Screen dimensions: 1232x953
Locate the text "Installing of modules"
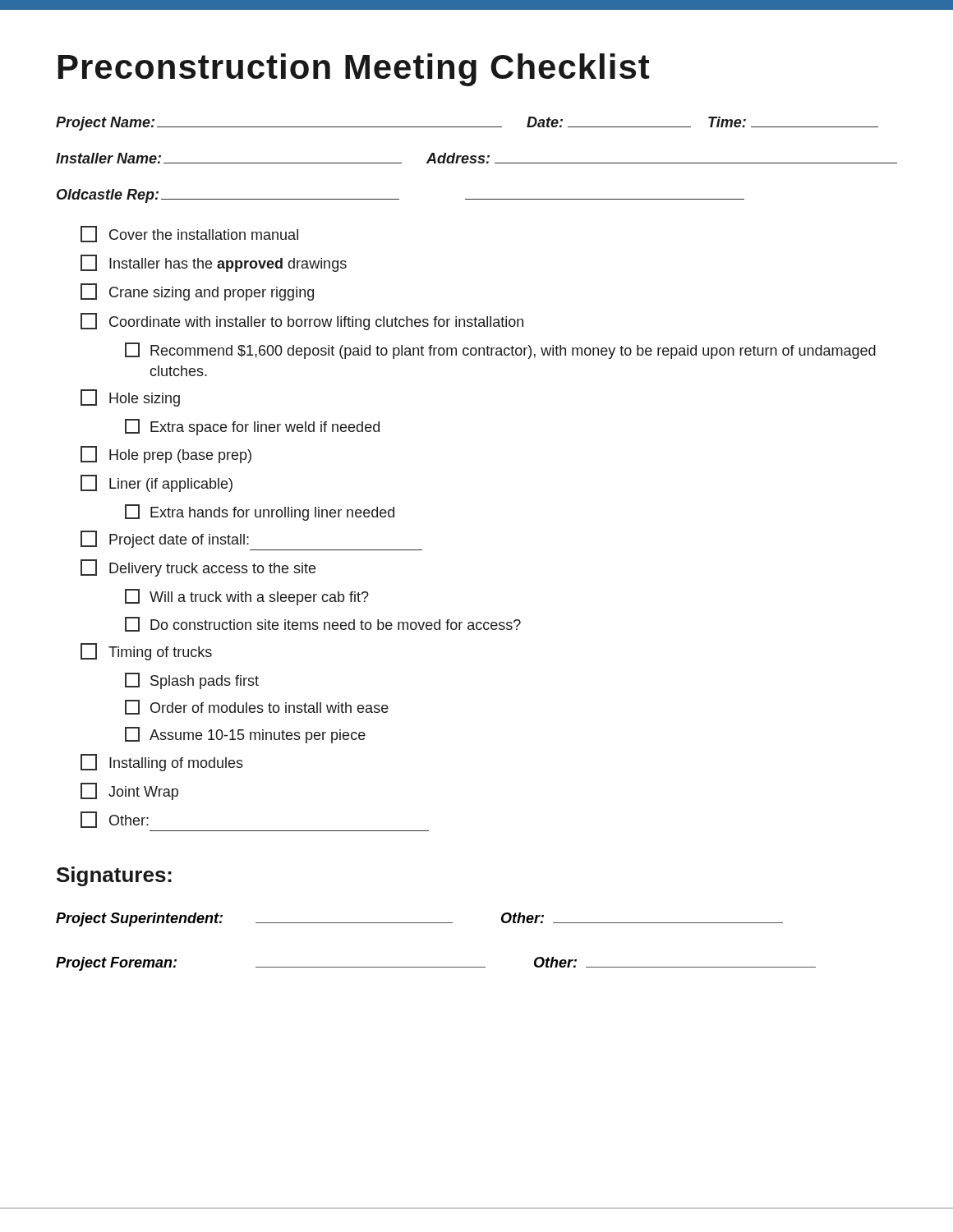[162, 763]
